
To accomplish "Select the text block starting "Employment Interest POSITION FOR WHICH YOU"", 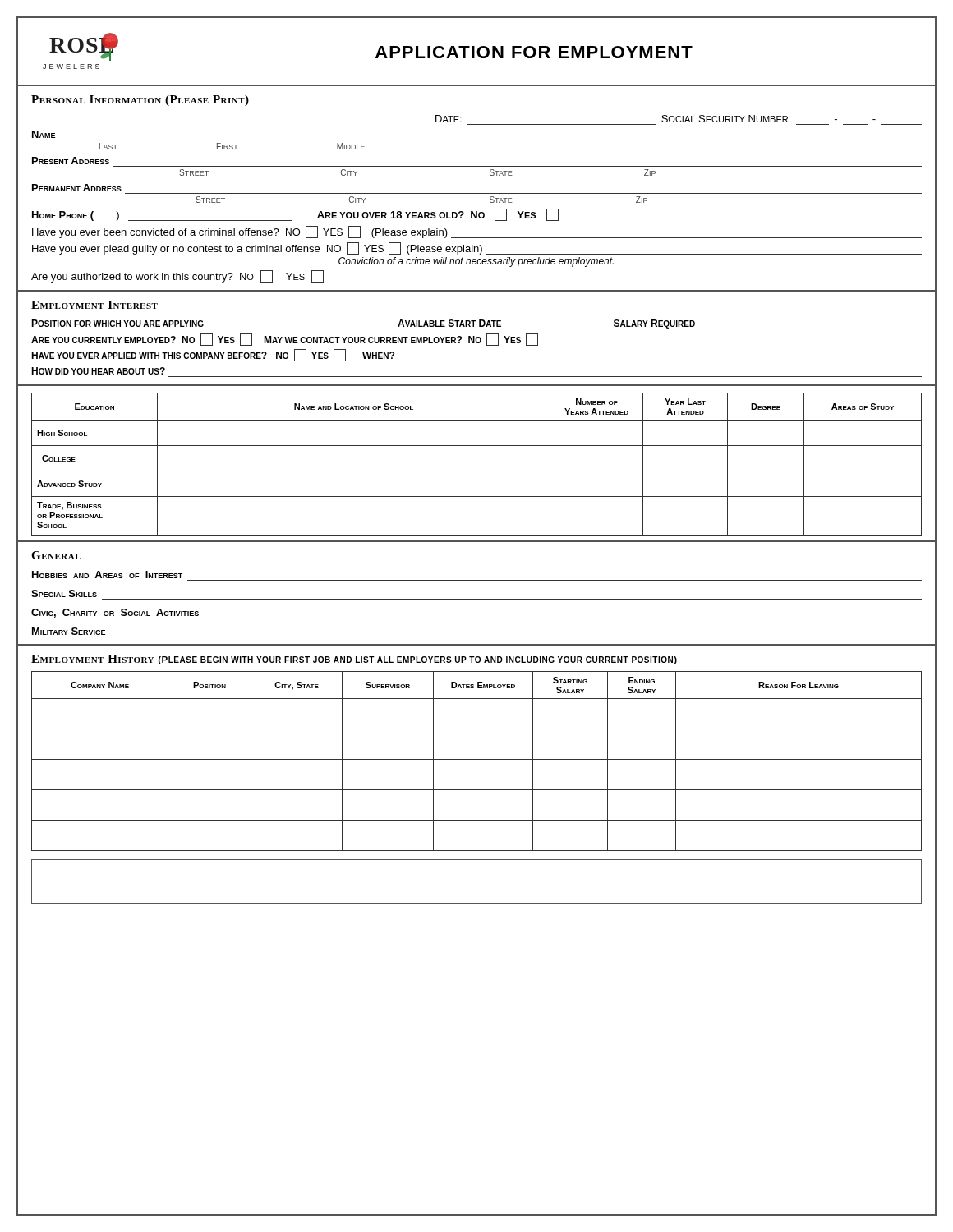I will point(476,338).
